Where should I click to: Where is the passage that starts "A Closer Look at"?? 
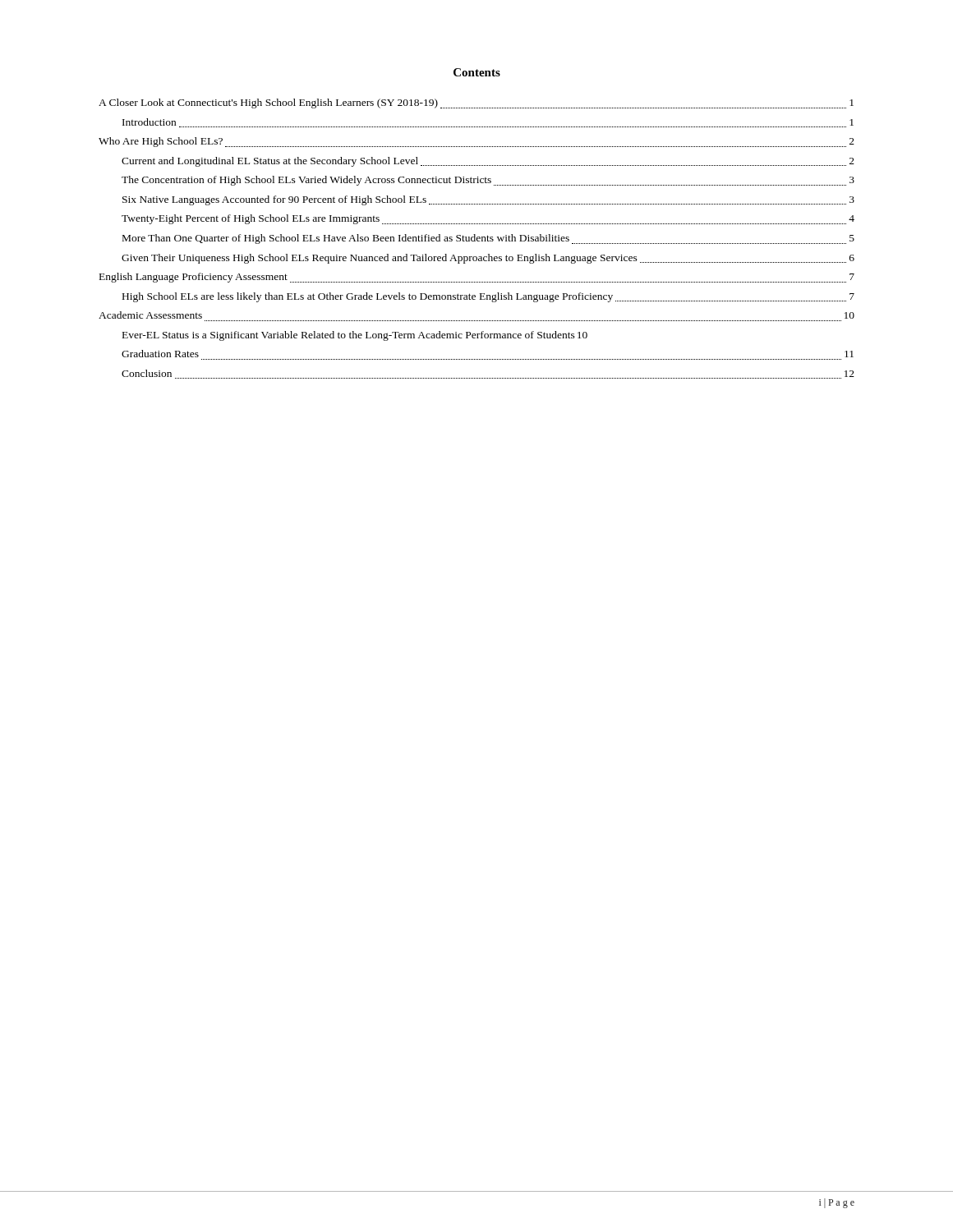coord(476,103)
